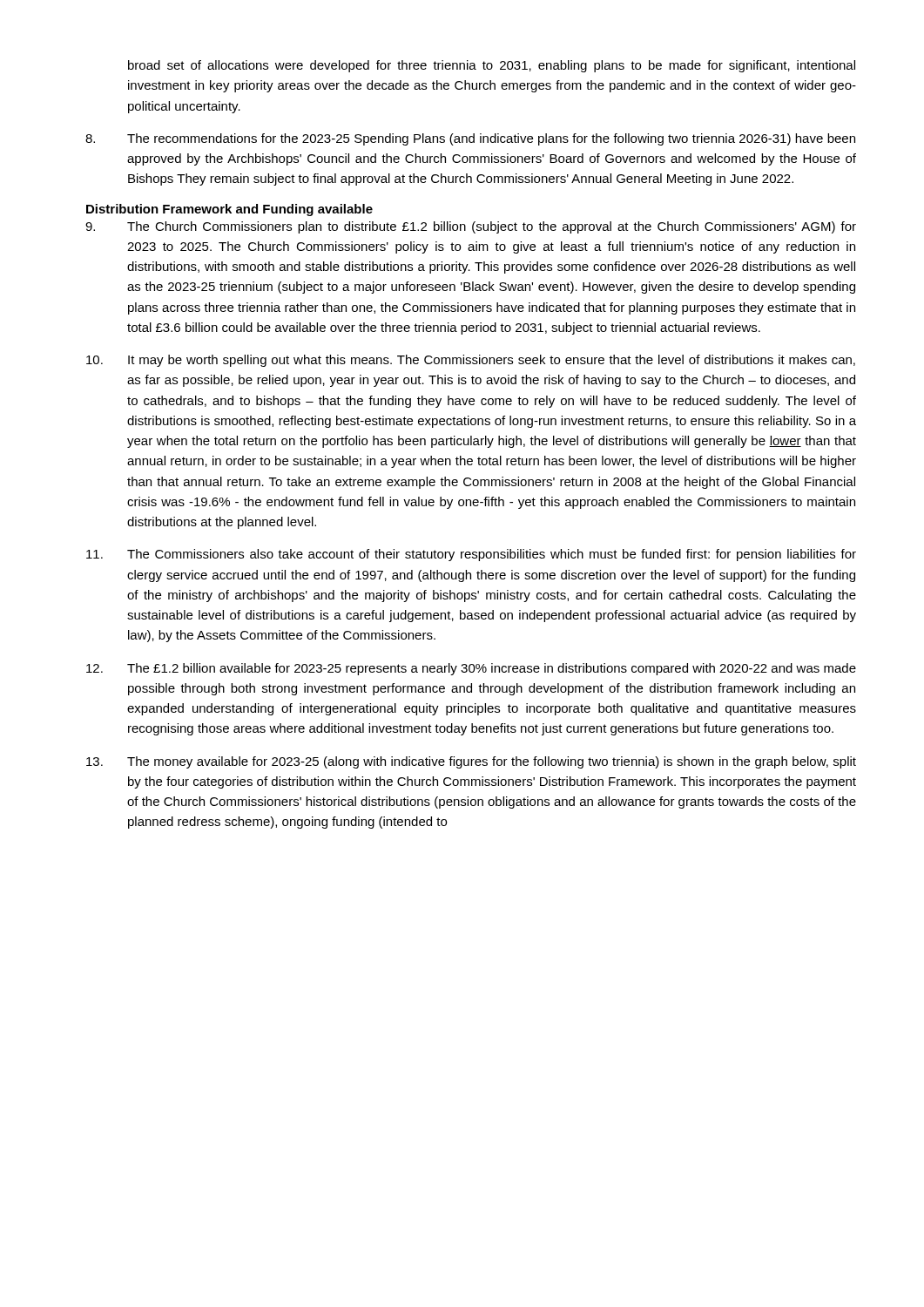Locate the text block starting "10. It may be worth spelling out what"
The image size is (924, 1307).
(x=471, y=441)
